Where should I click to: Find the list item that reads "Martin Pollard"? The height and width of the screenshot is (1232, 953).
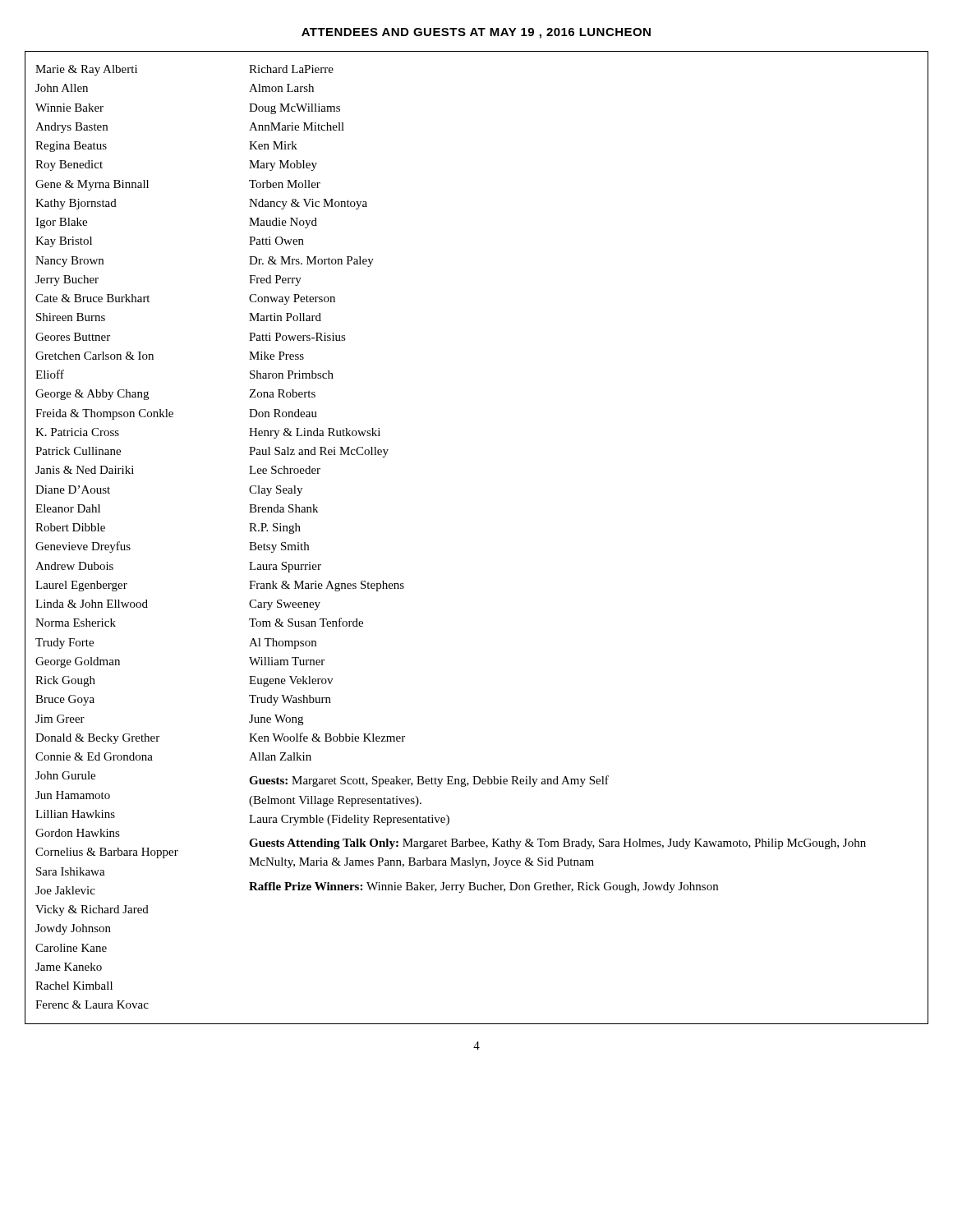pyautogui.click(x=285, y=317)
